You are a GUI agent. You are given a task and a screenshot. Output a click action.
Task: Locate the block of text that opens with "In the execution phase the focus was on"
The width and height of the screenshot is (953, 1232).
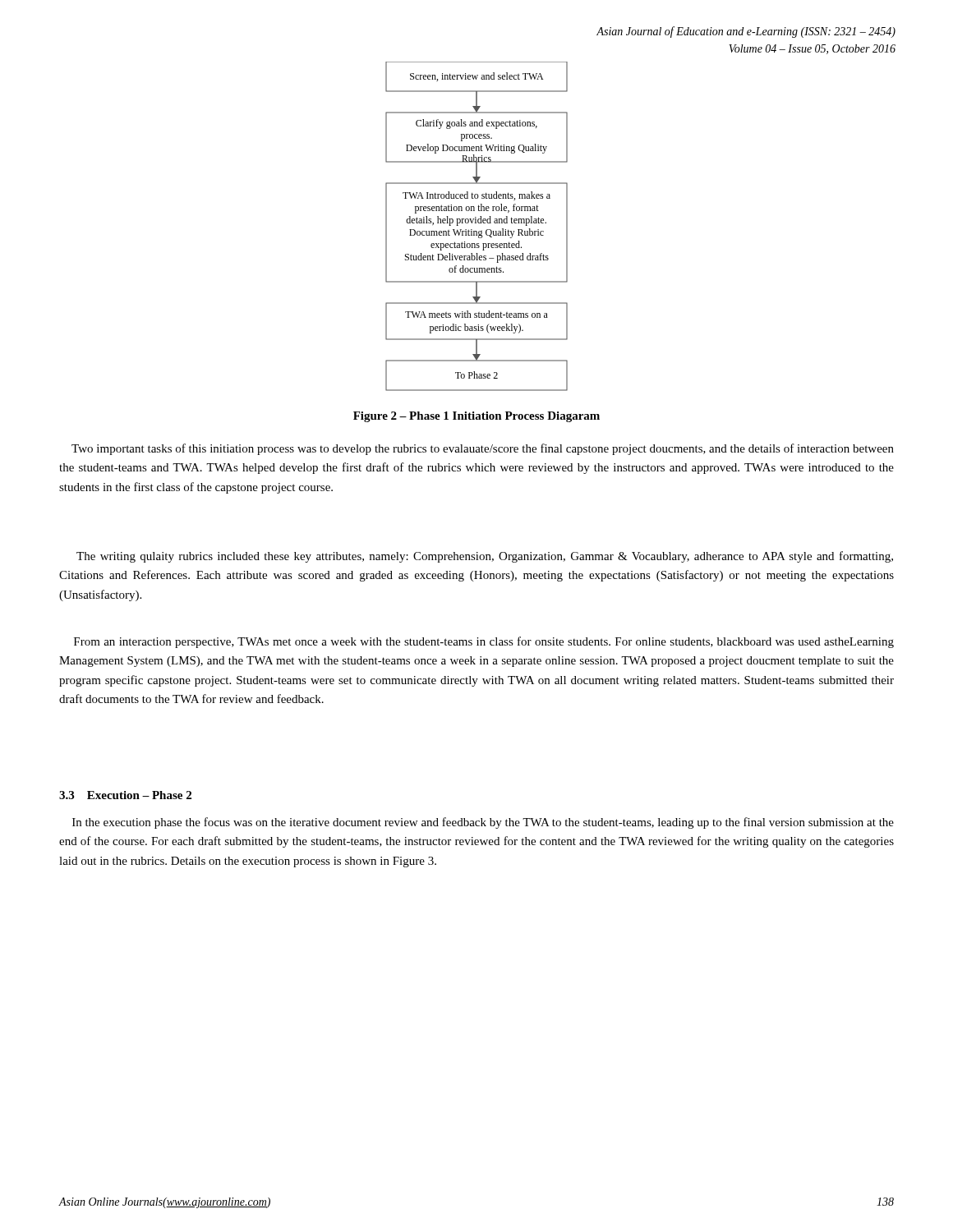(476, 841)
